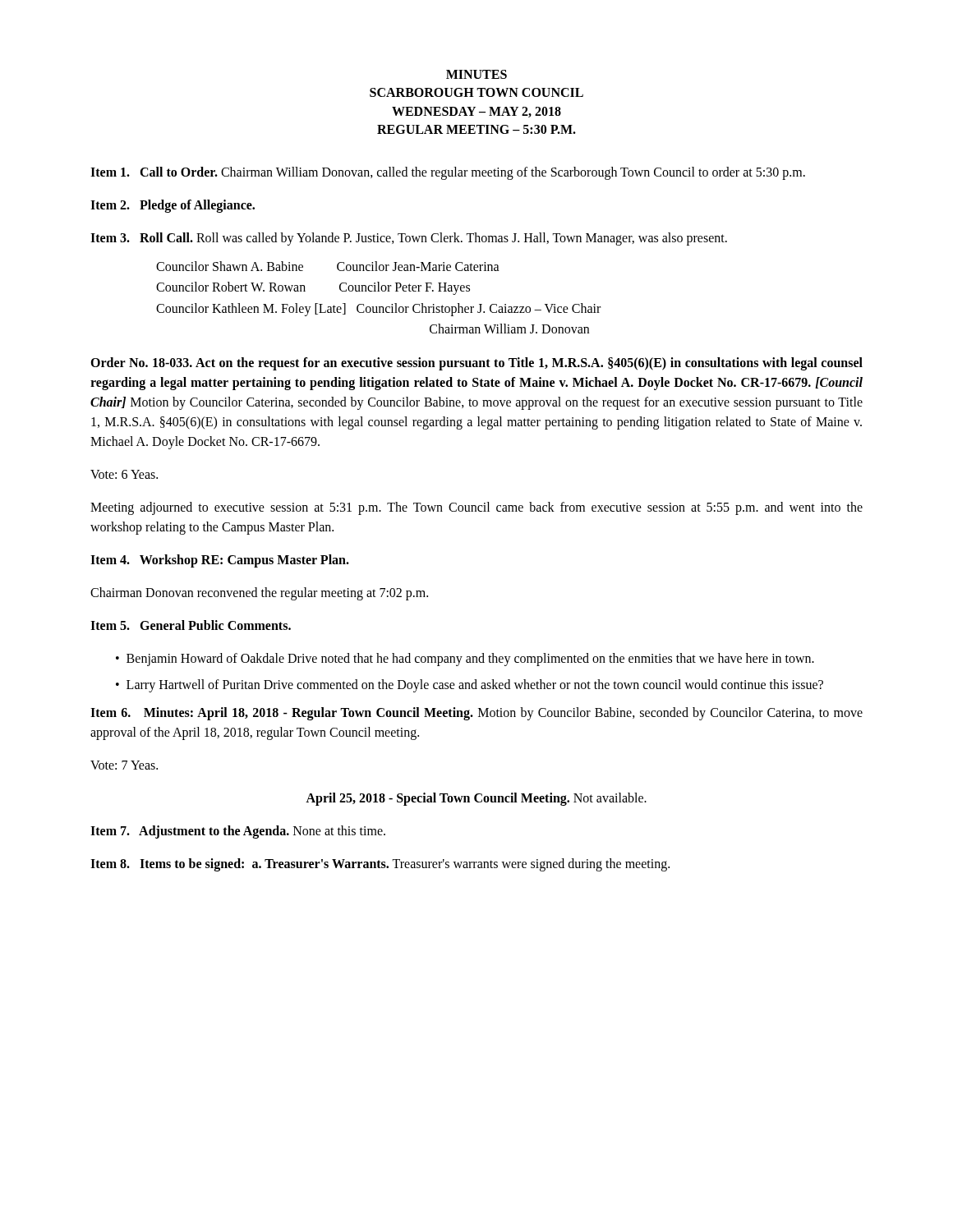The width and height of the screenshot is (953, 1232).
Task: Navigate to the region starting "MINUTES SCARBOROUGH TOWN COUNCIL"
Action: pyautogui.click(x=476, y=102)
